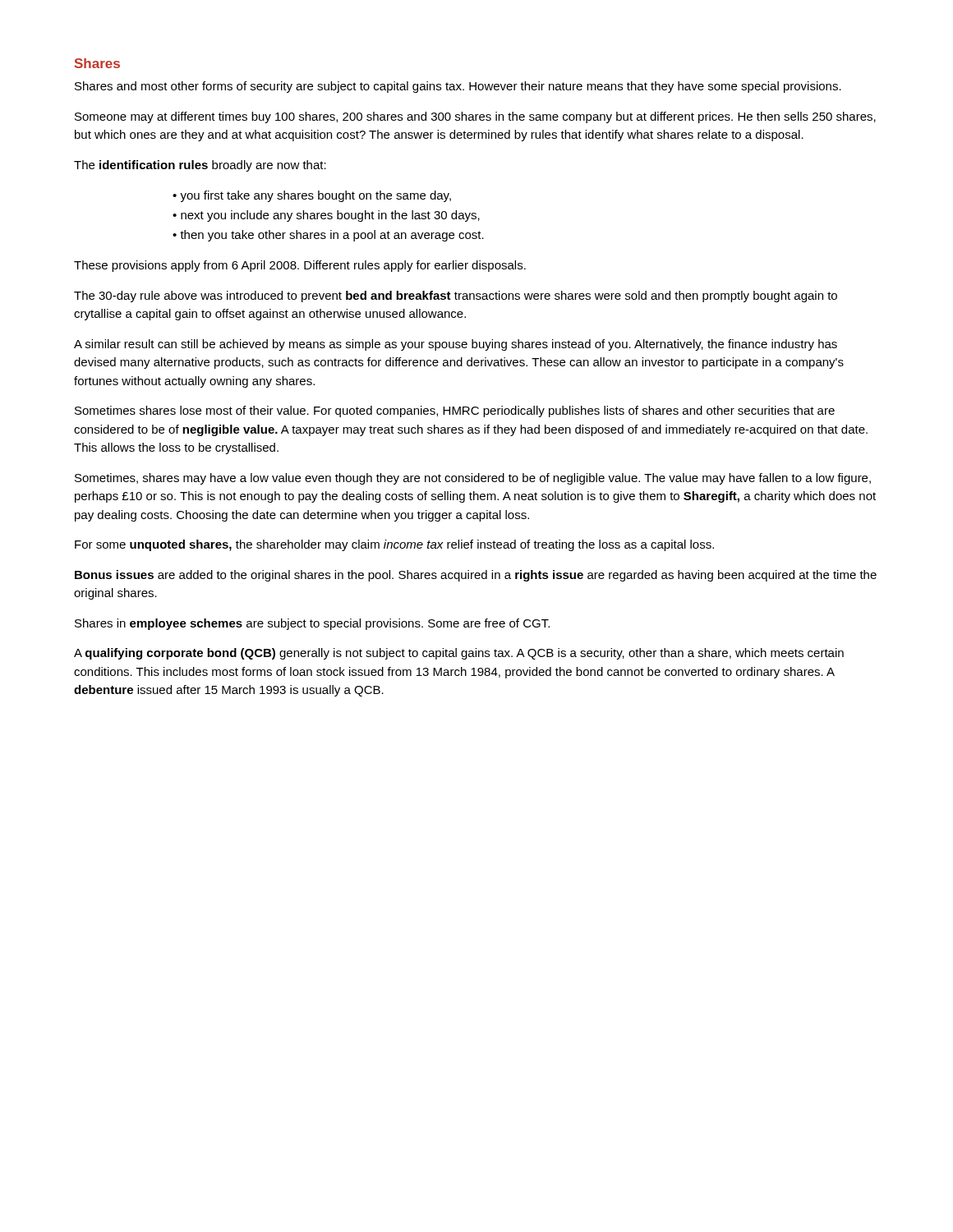This screenshot has width=953, height=1232.
Task: Point to the block beginning "The identification rules broadly are"
Action: click(x=200, y=164)
